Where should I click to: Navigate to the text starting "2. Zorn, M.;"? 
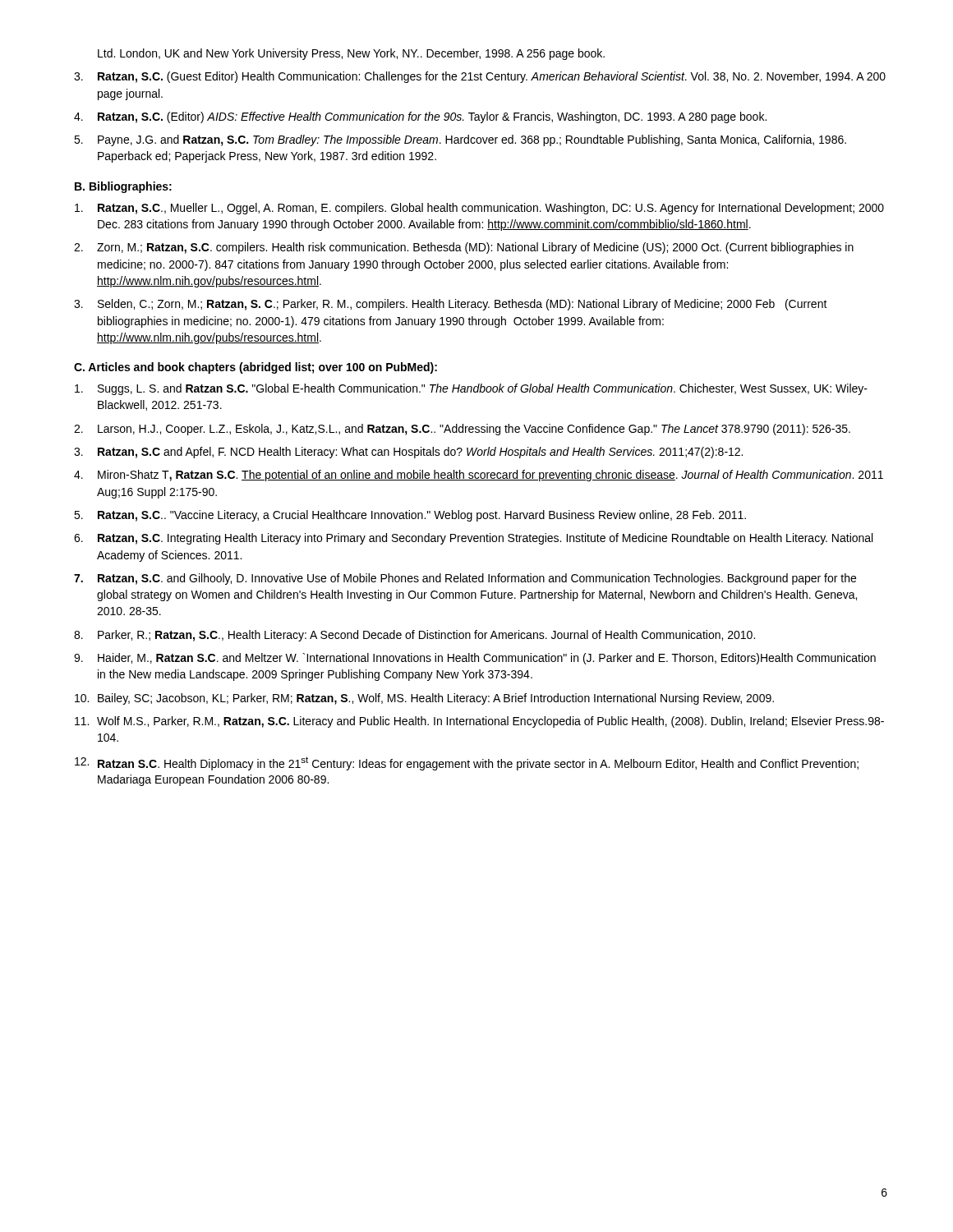click(x=481, y=264)
